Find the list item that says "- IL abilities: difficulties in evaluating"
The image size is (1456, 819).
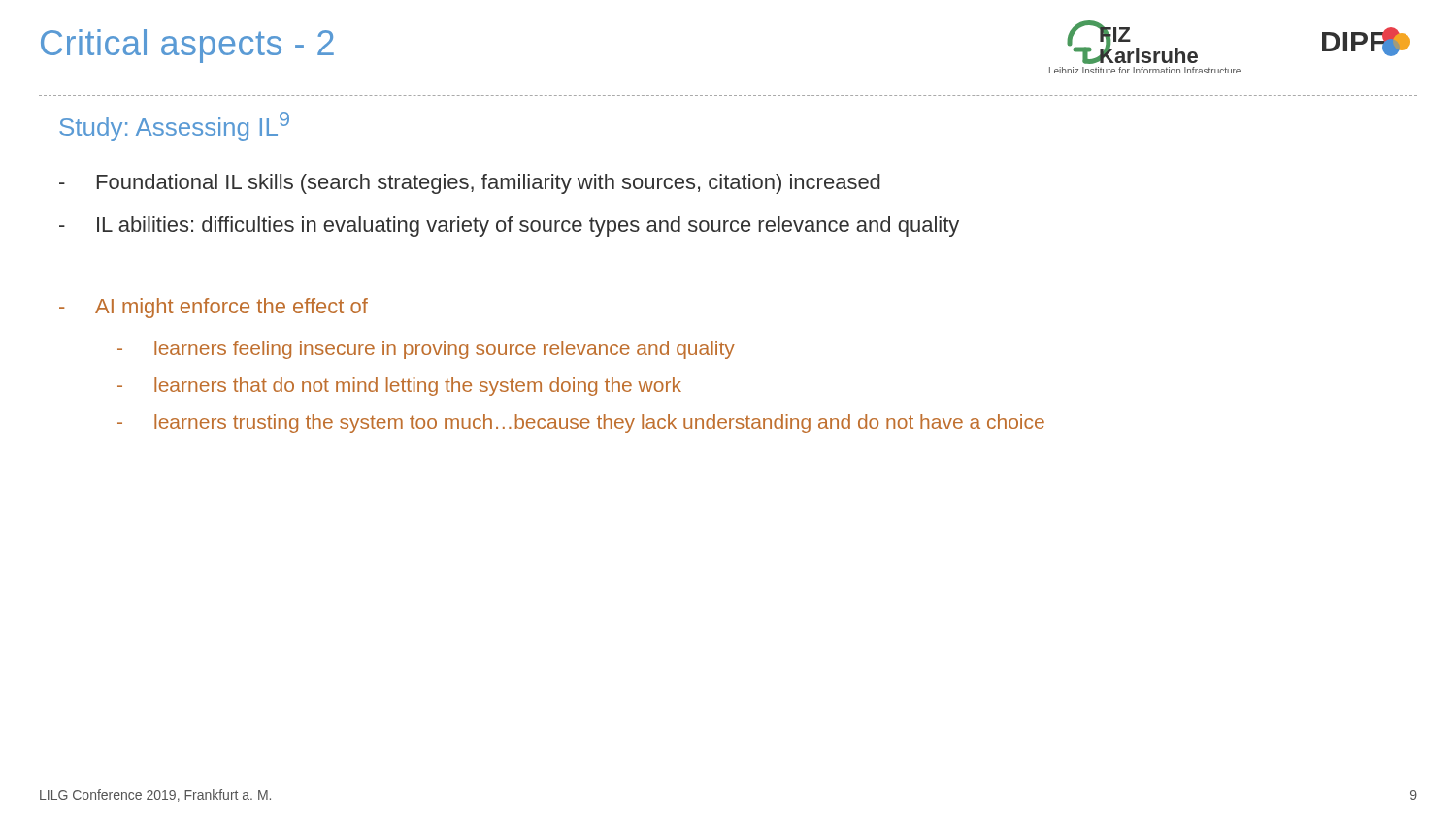click(728, 225)
